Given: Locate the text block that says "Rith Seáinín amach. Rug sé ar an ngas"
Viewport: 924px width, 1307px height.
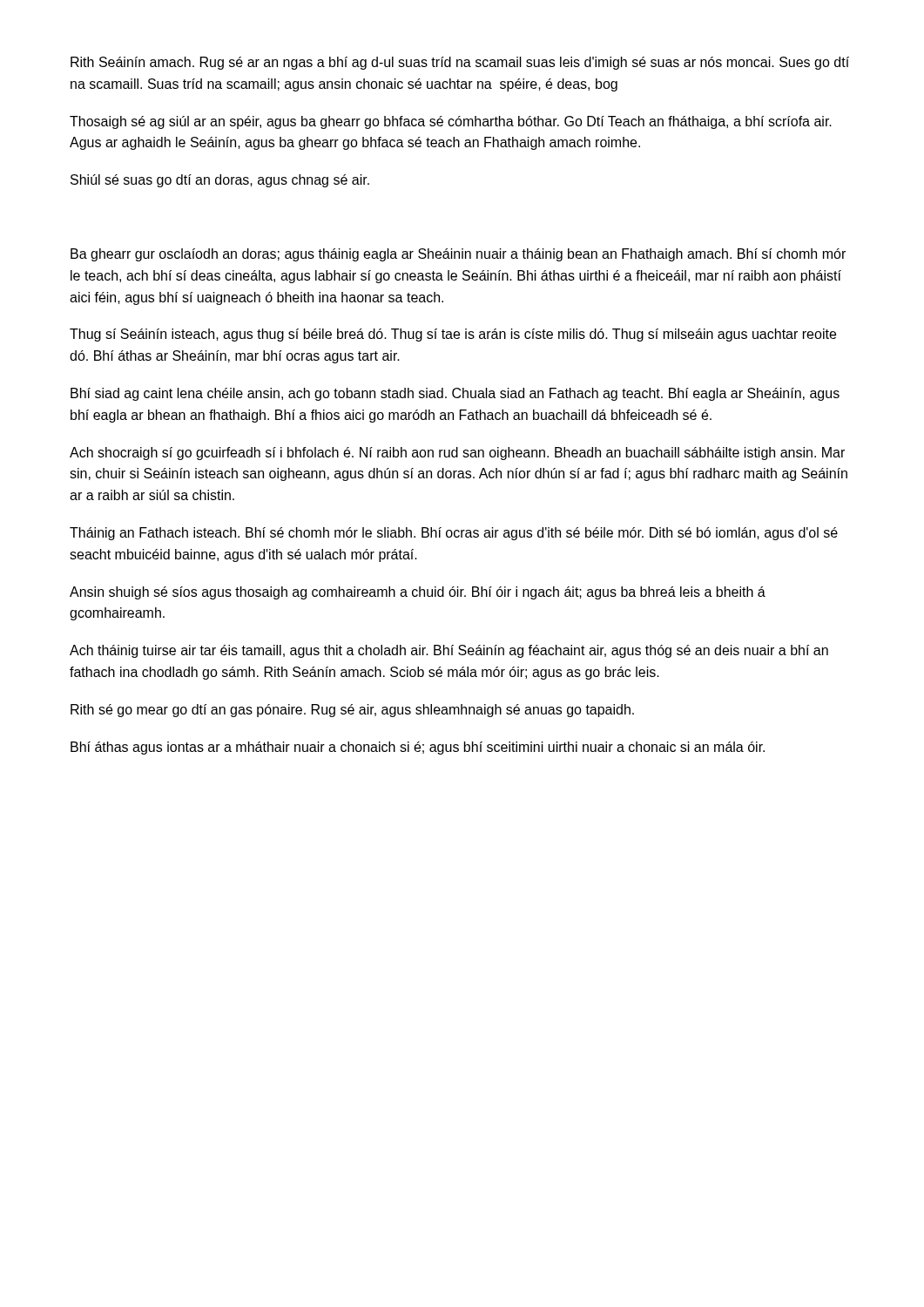Looking at the screenshot, I should (x=459, y=73).
